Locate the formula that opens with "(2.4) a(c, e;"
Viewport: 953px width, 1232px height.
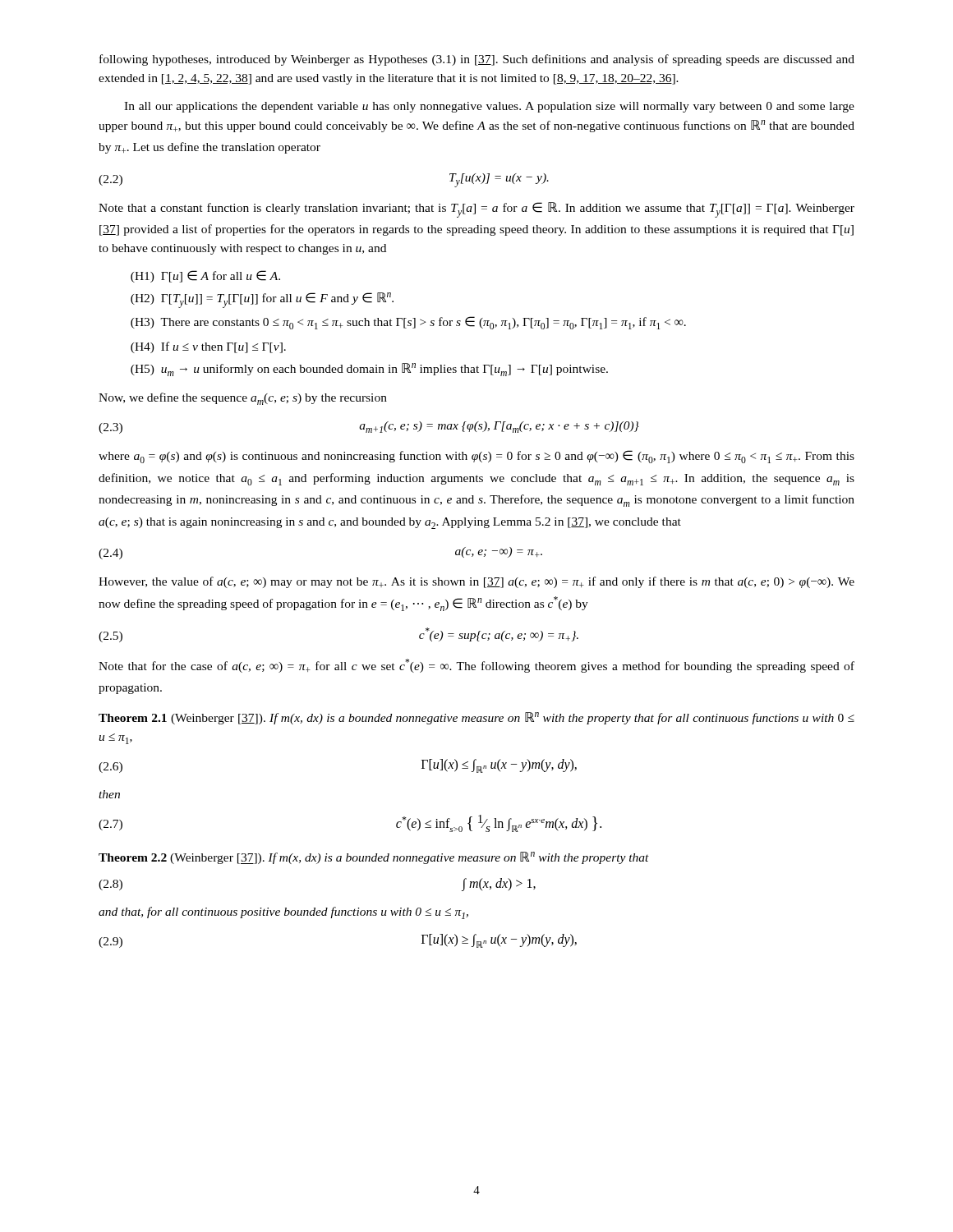(x=476, y=552)
